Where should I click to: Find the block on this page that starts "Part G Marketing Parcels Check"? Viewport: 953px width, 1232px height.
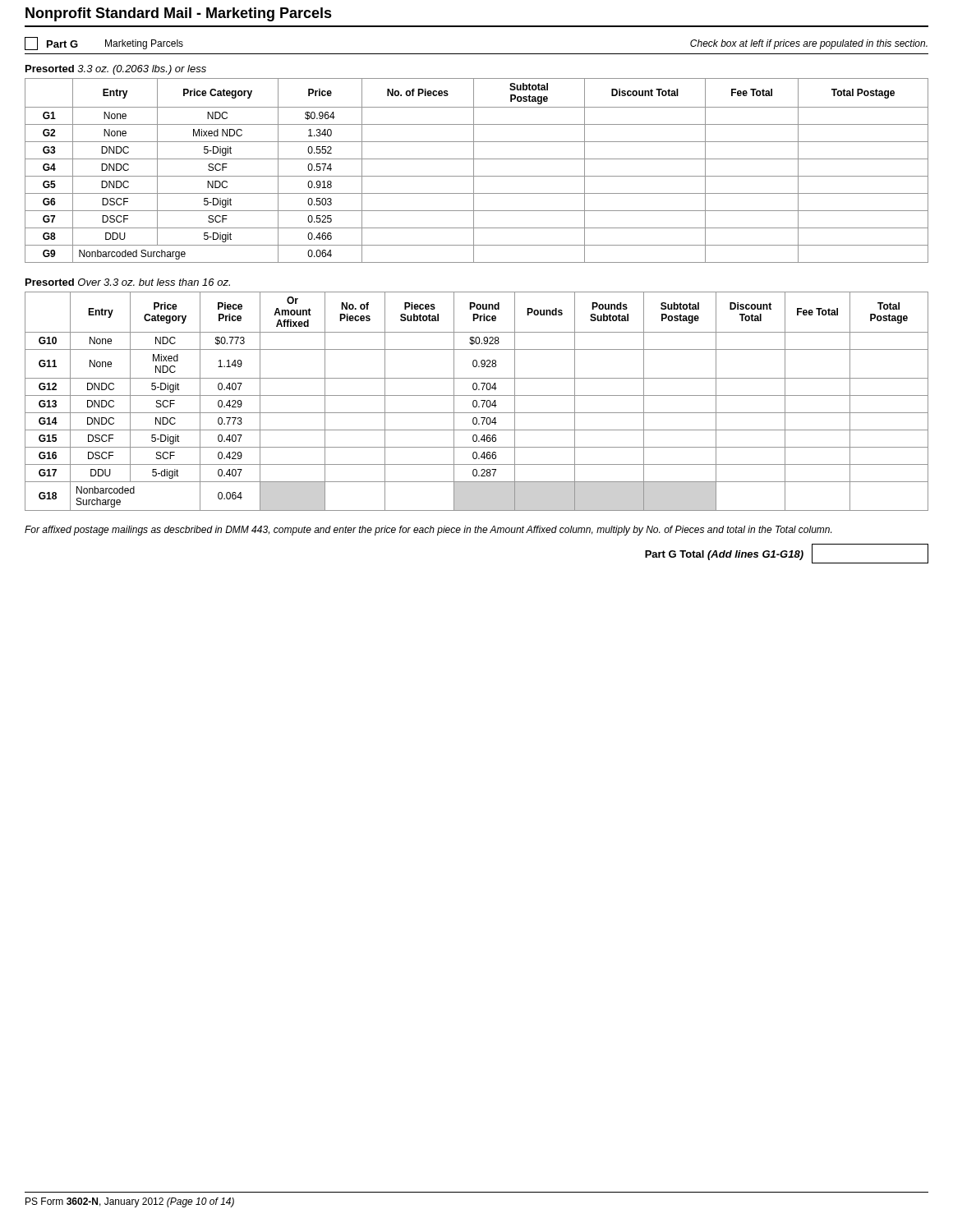pos(476,44)
